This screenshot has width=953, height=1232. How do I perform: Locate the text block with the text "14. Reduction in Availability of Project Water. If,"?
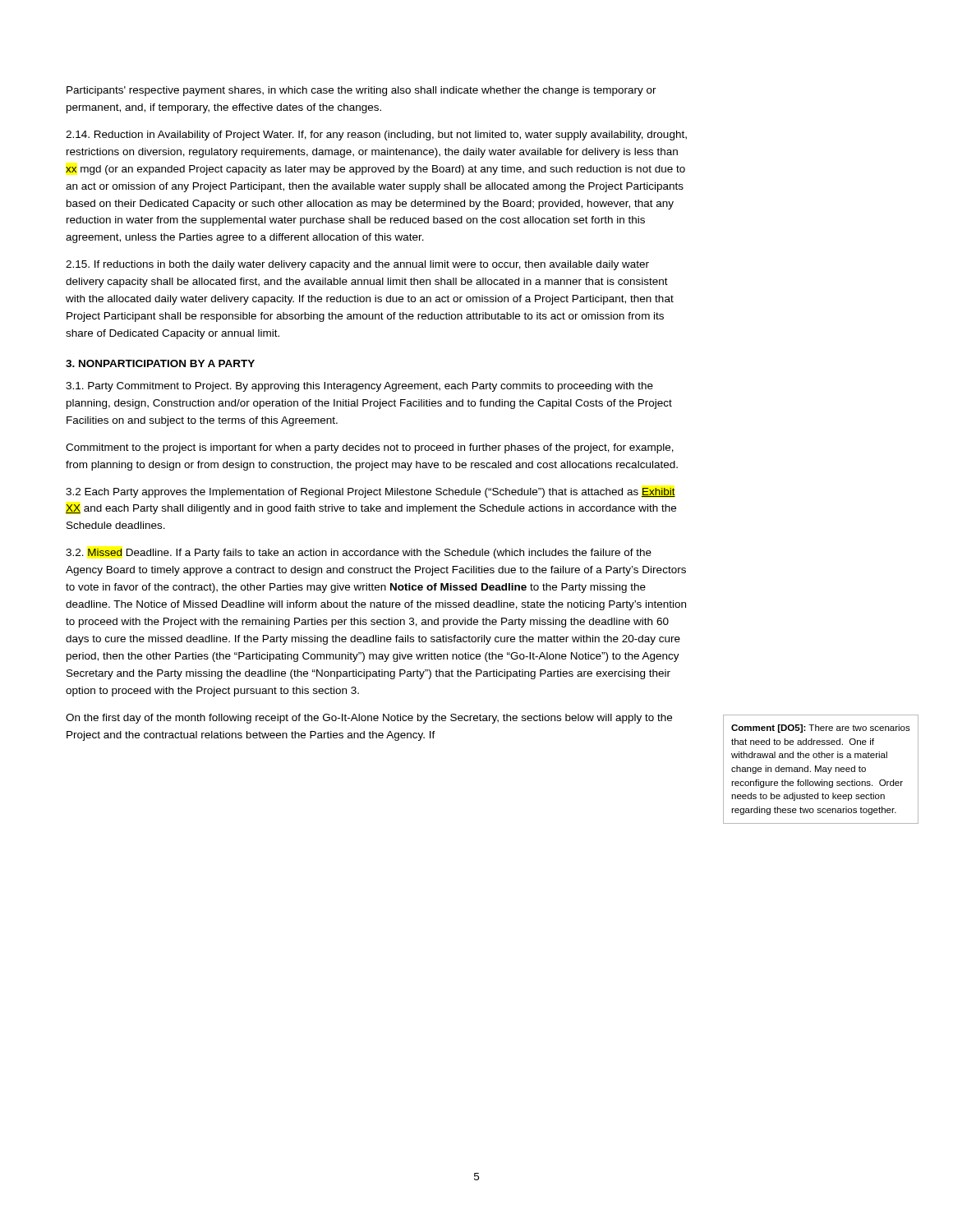tap(378, 187)
